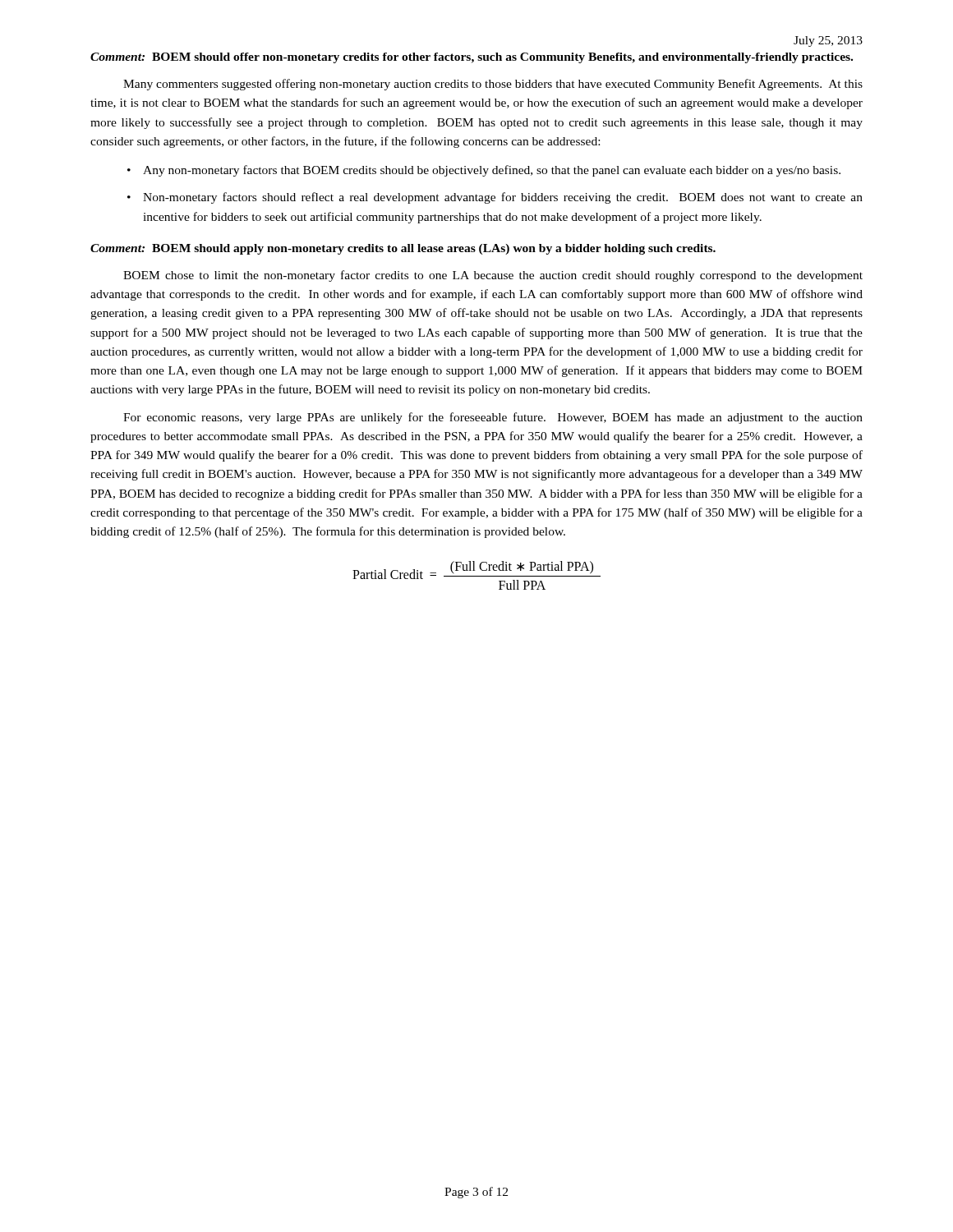
Task: Click on the text starting "Comment: BOEM should apply non-monetary"
Action: pos(476,248)
